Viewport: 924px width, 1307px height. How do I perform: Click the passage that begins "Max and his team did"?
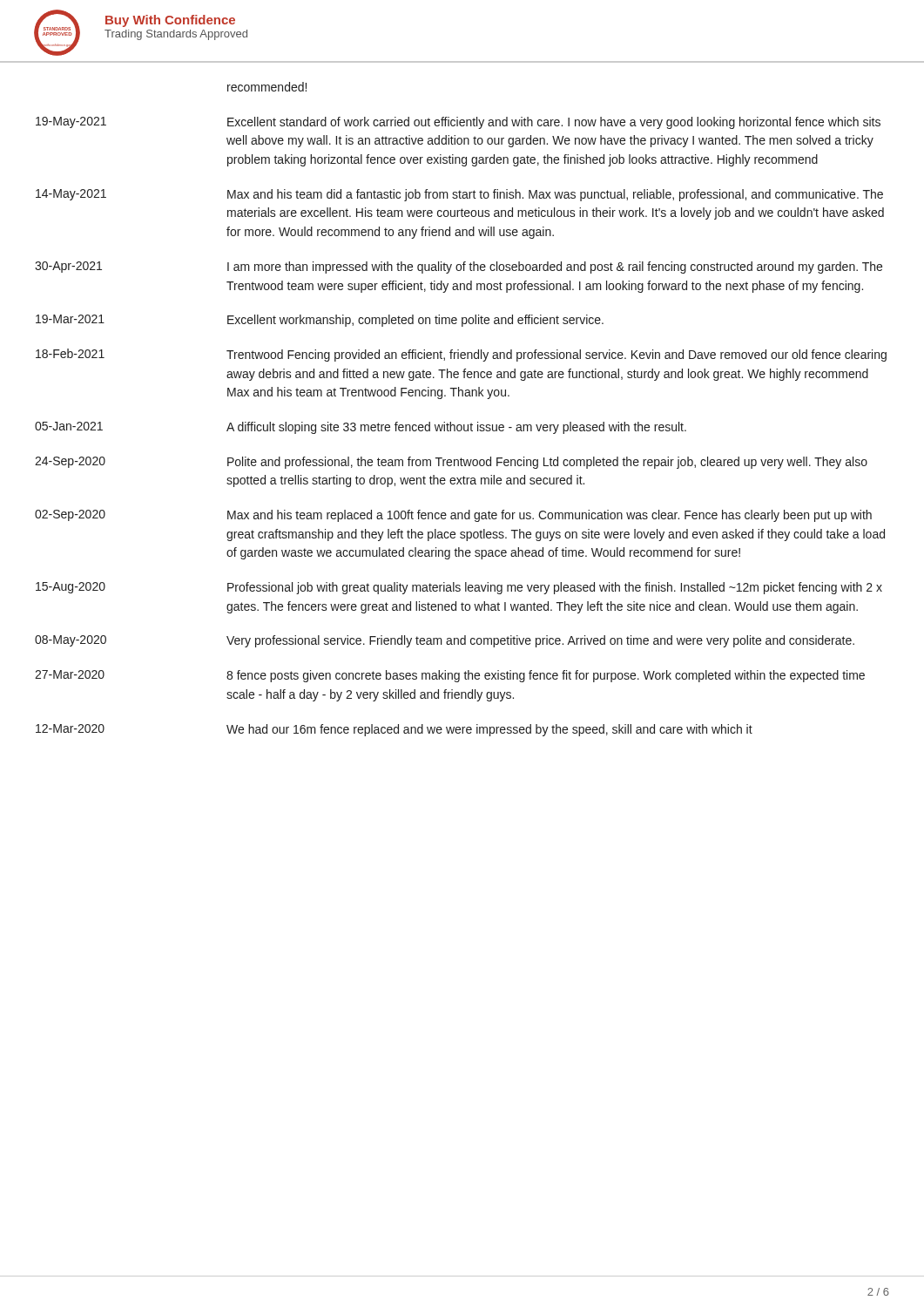(555, 213)
